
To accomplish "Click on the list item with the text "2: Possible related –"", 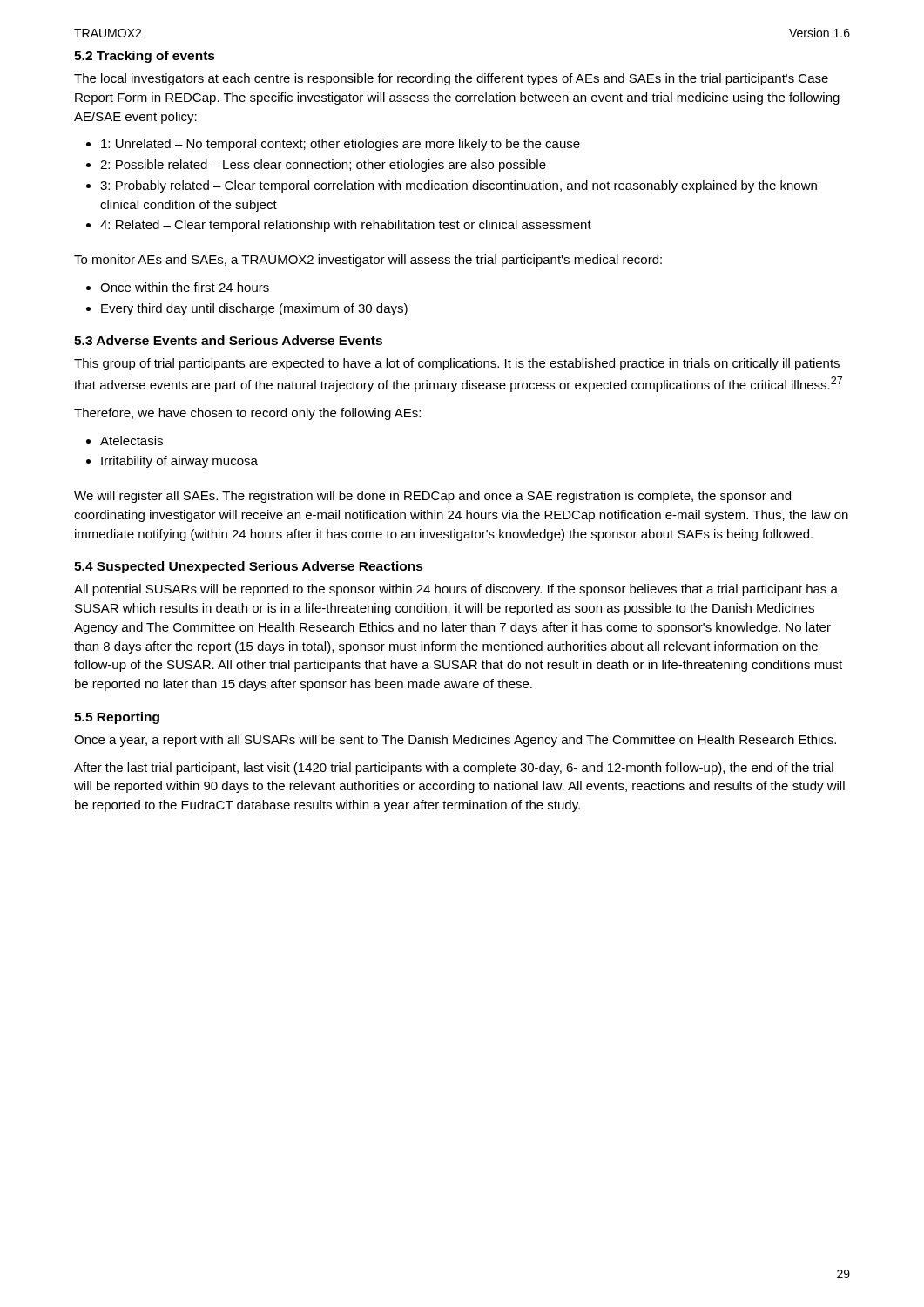I will (462, 165).
